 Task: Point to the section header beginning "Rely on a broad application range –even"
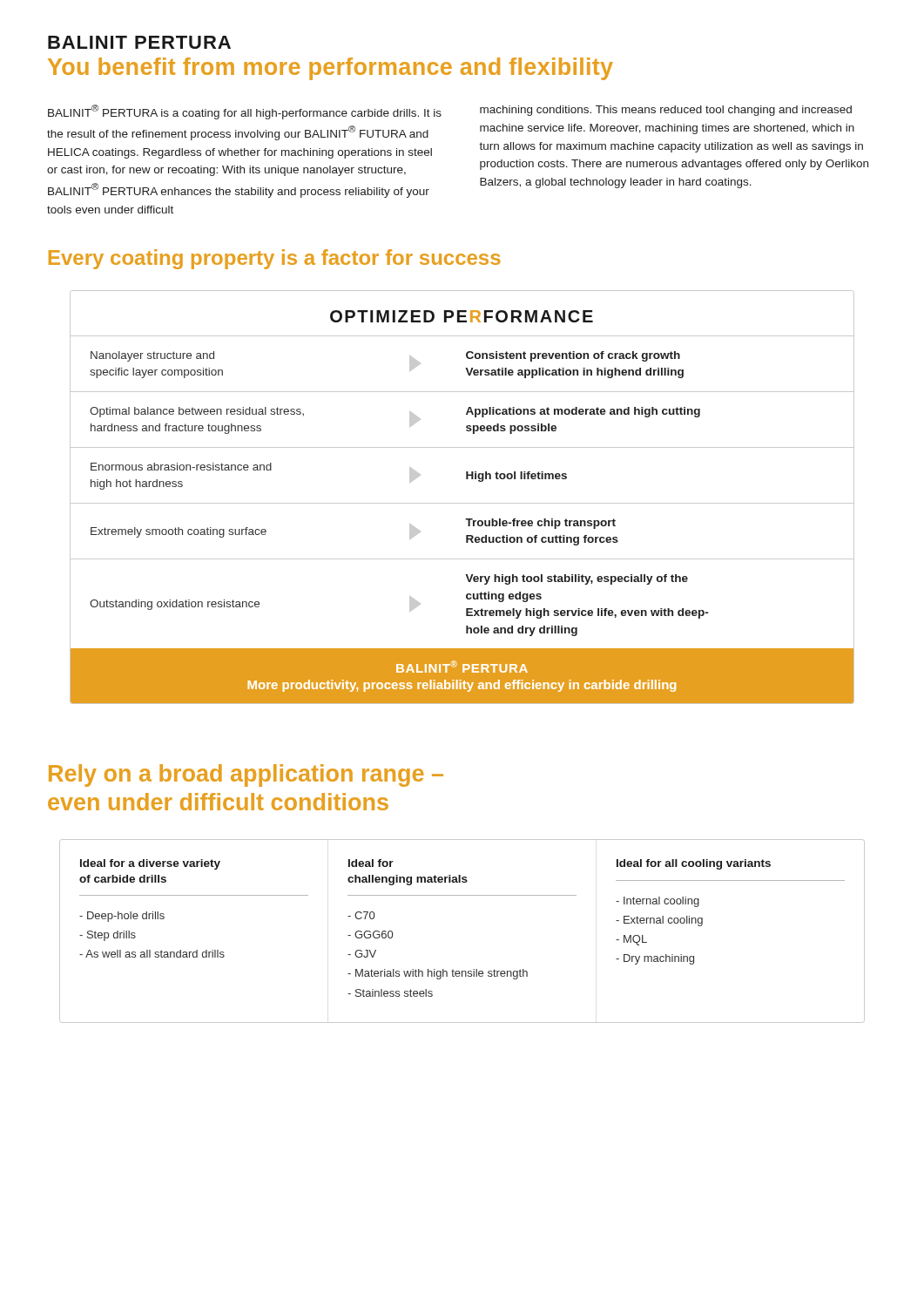(246, 788)
